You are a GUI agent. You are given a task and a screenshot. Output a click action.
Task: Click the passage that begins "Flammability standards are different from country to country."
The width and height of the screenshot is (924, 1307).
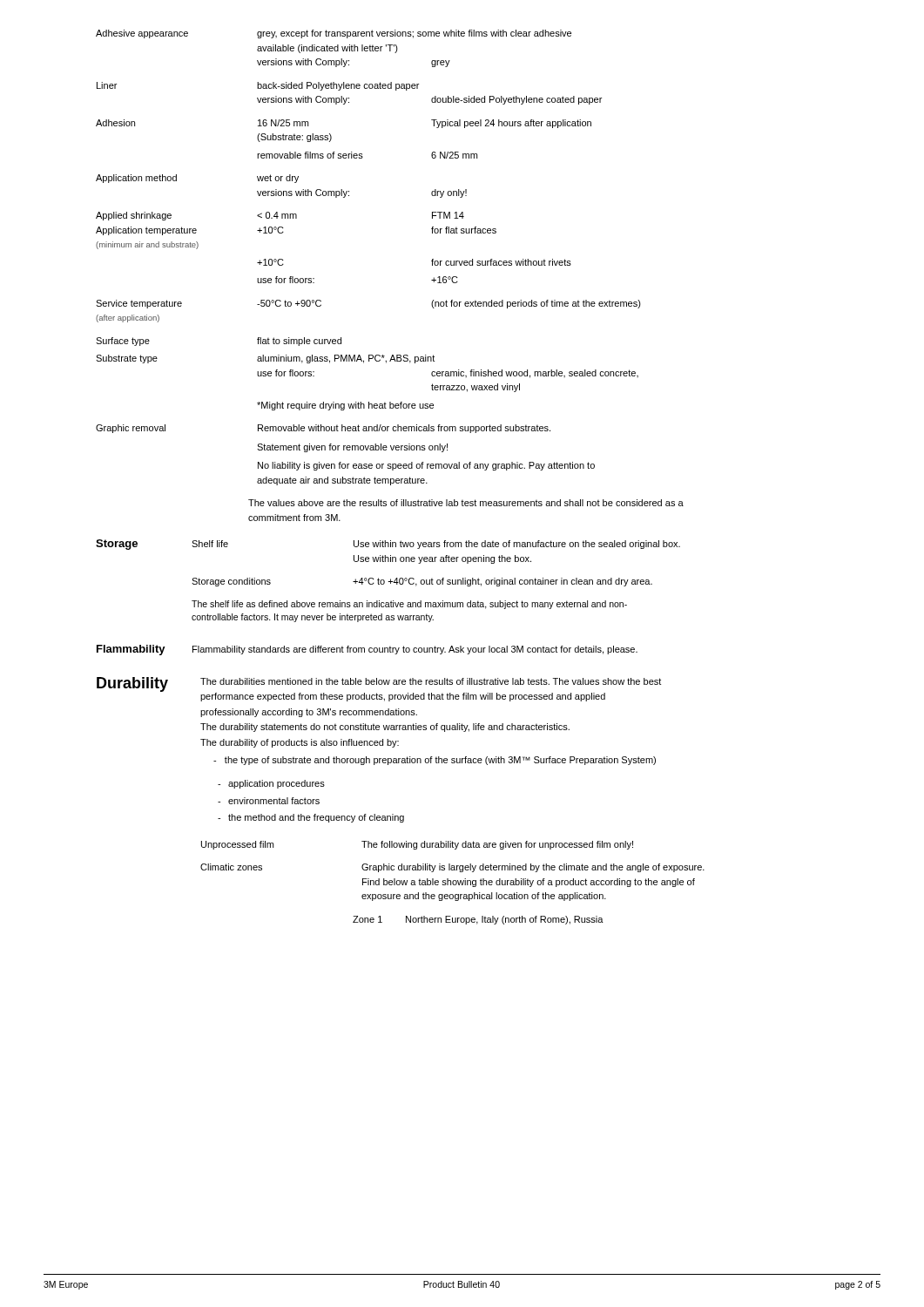pos(415,649)
